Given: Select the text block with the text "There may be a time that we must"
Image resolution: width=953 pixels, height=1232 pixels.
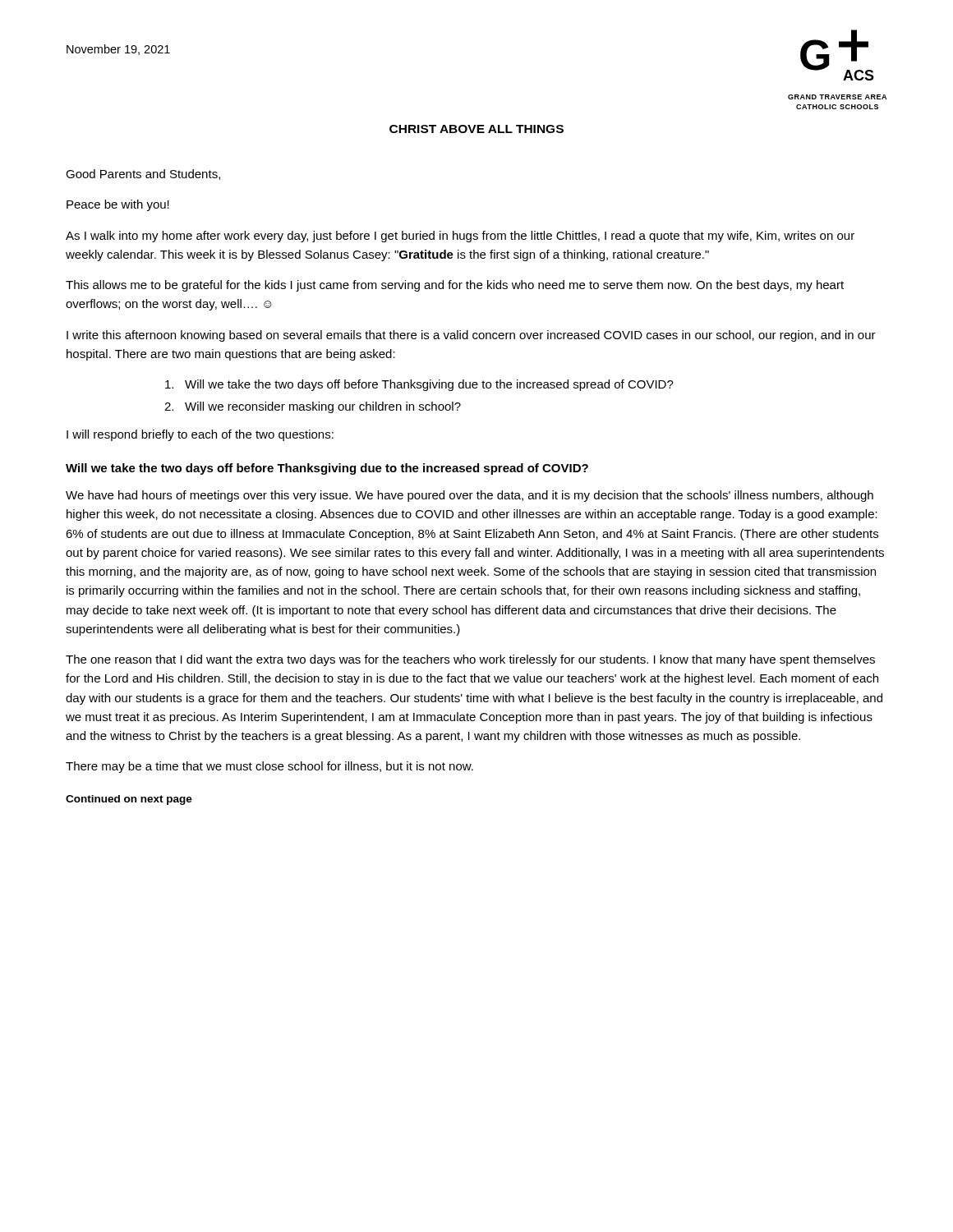Looking at the screenshot, I should click(270, 766).
